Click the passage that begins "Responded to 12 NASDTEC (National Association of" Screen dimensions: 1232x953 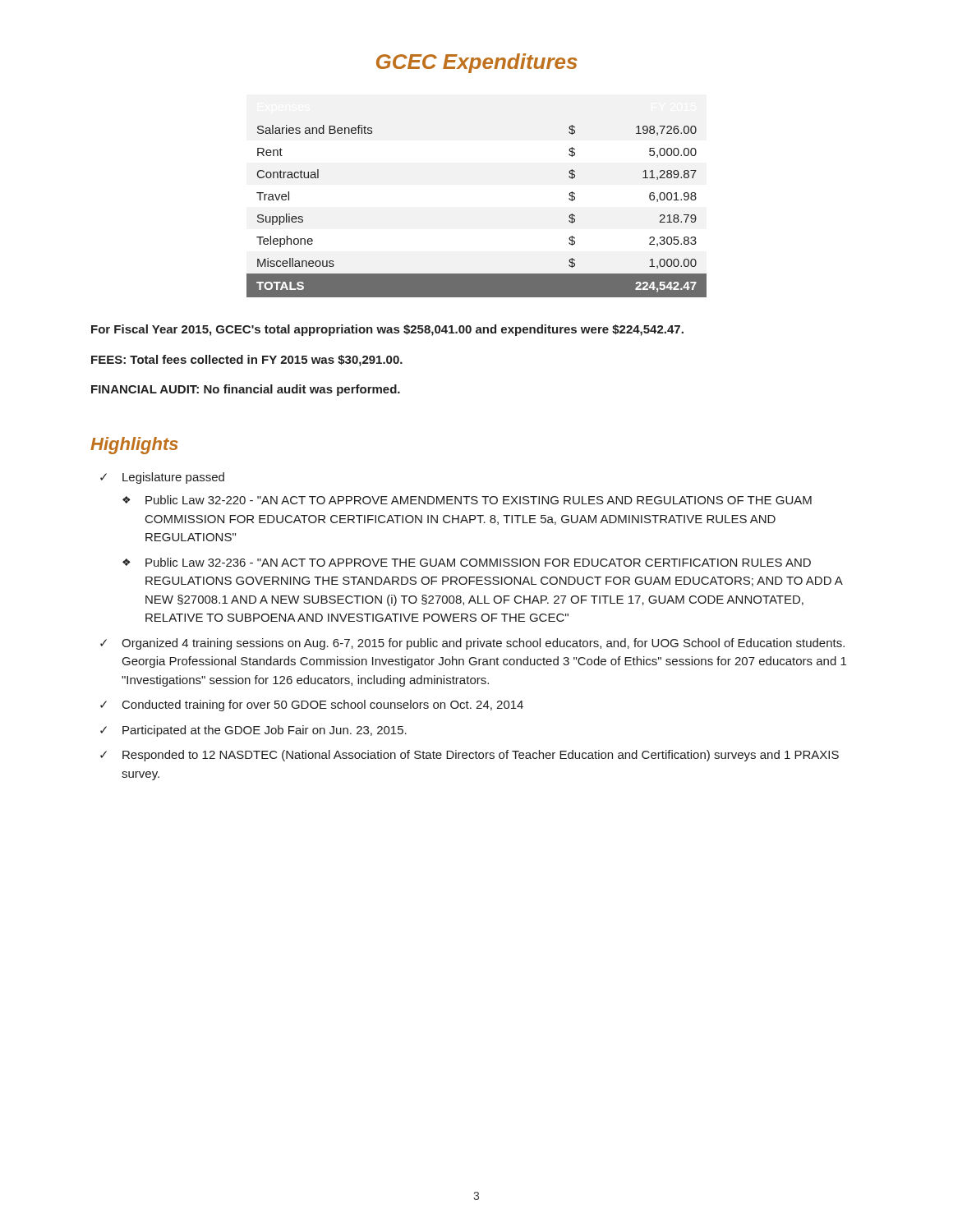tap(480, 764)
